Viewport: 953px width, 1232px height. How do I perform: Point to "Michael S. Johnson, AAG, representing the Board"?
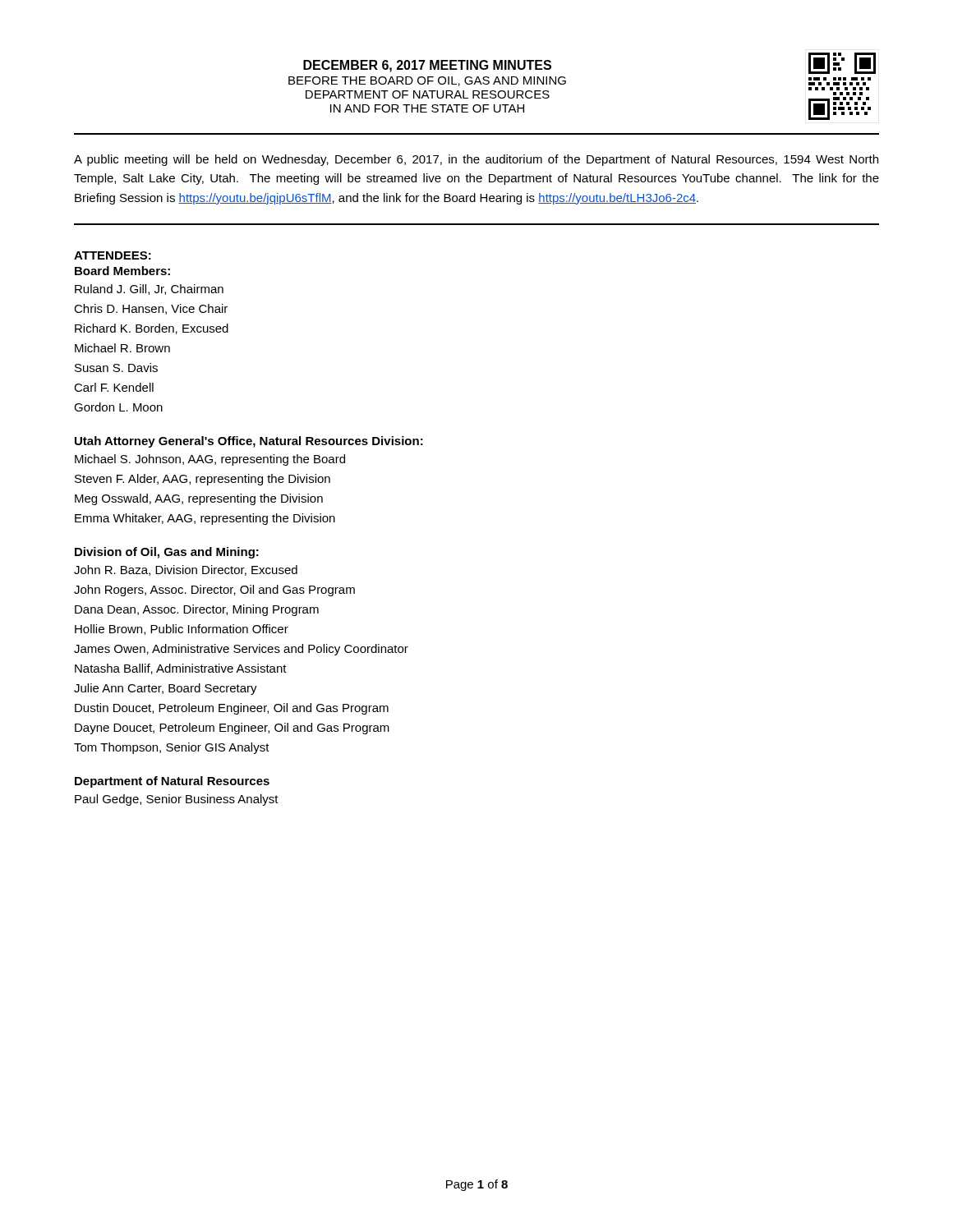210,458
